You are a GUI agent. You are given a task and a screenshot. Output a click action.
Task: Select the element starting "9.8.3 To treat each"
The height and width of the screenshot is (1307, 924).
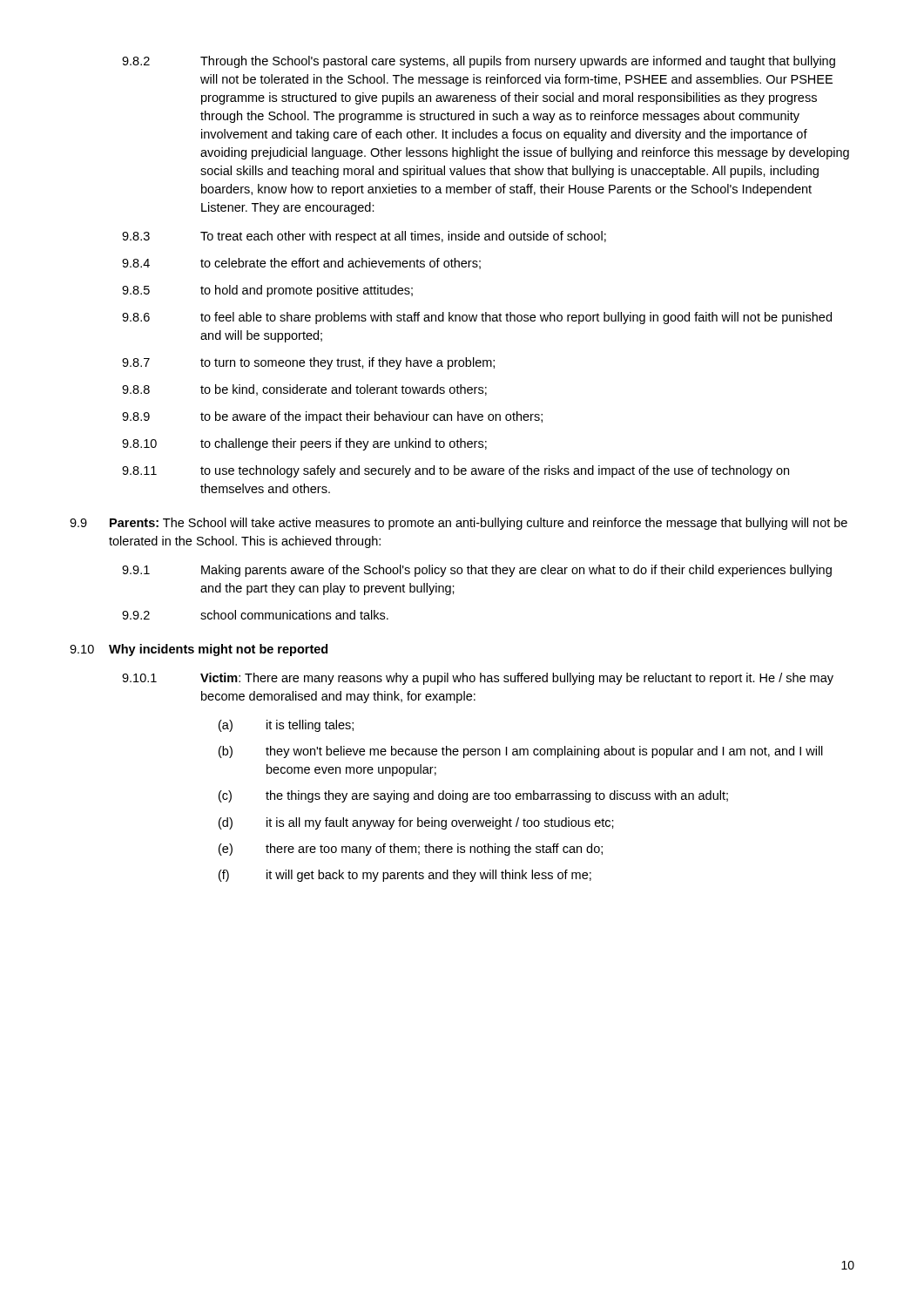[x=462, y=237]
